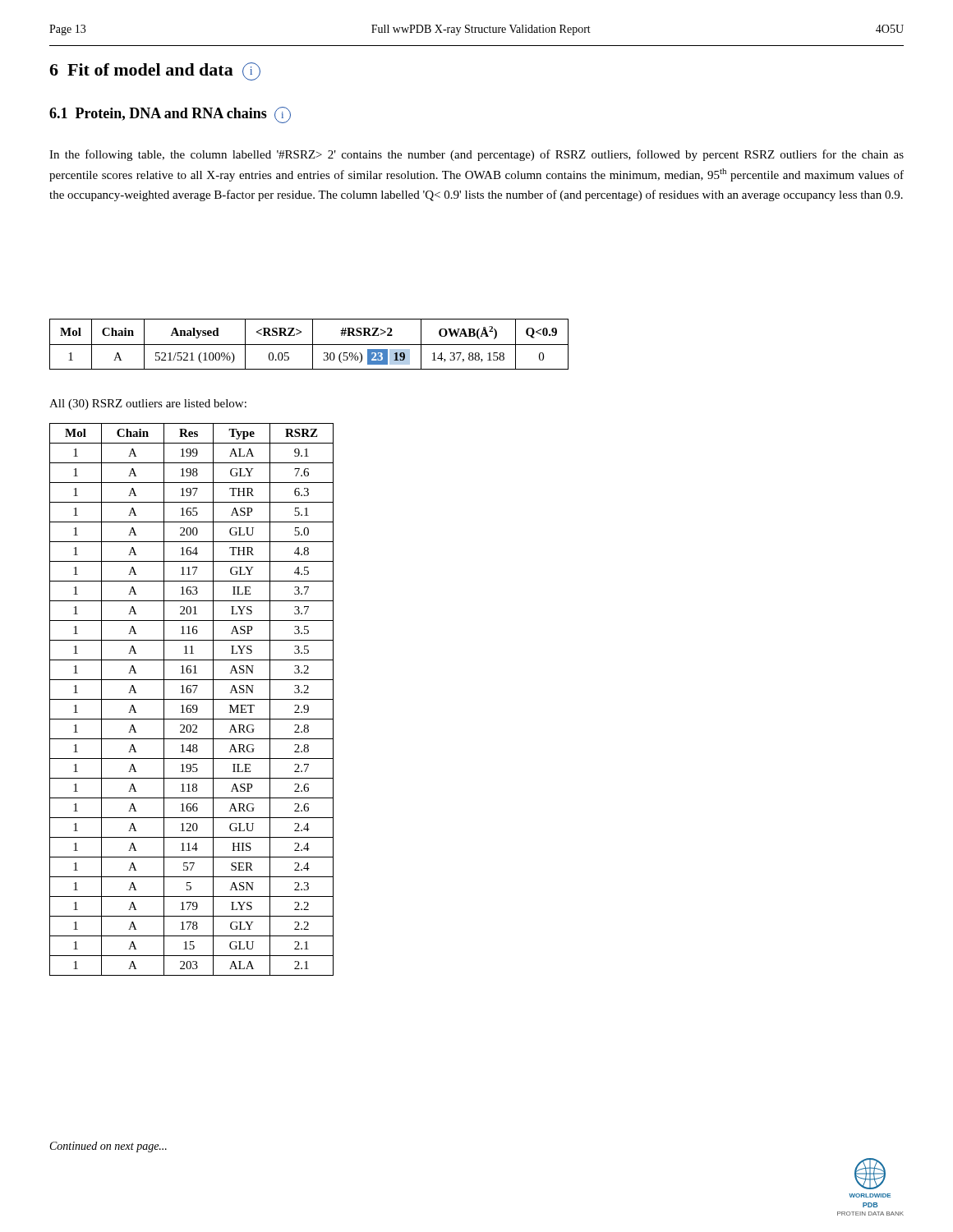953x1232 pixels.
Task: Point to the section header beginning "6.1 Protein, DNA and"
Action: tap(170, 114)
